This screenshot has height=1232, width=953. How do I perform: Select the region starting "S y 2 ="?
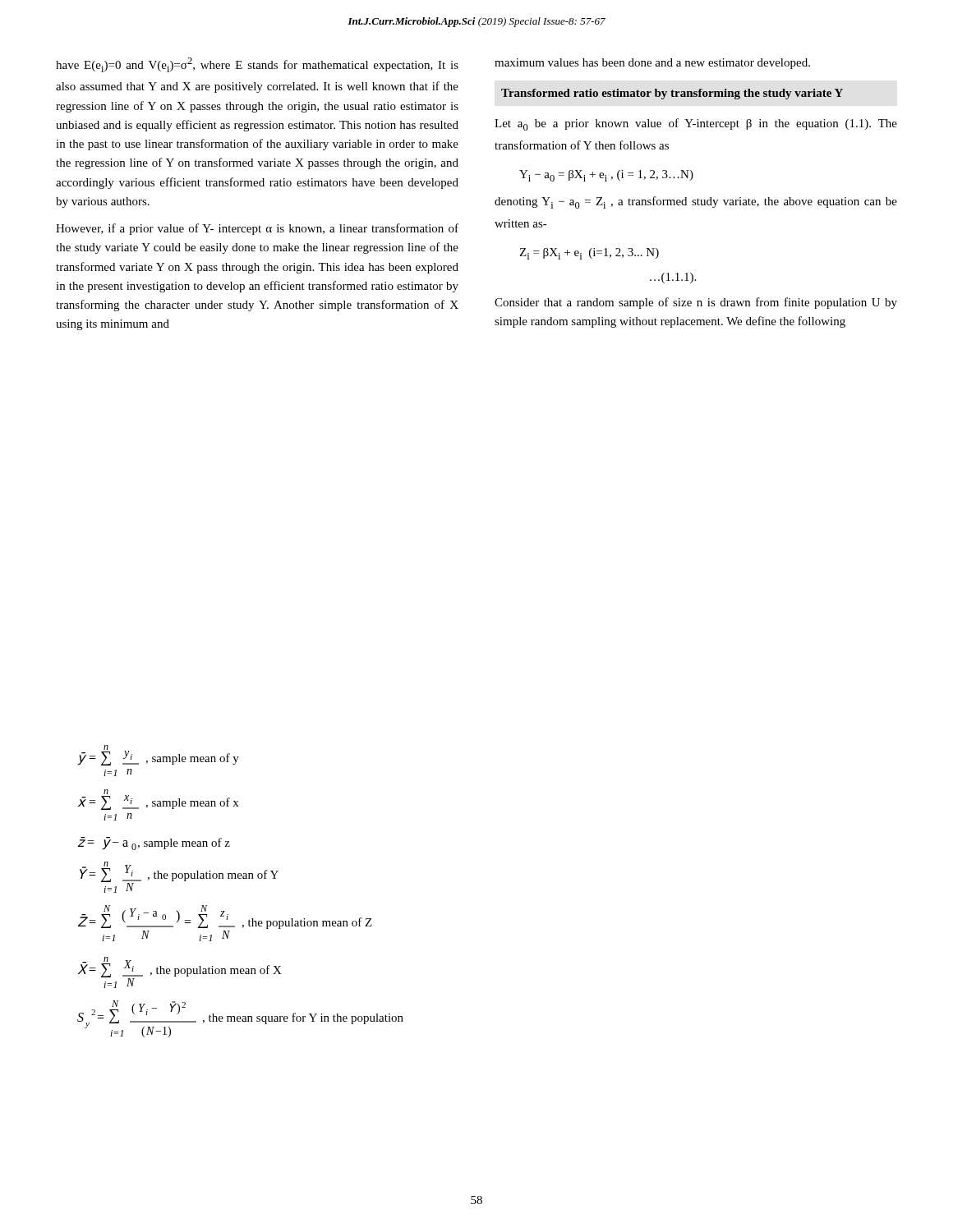coord(313,1020)
